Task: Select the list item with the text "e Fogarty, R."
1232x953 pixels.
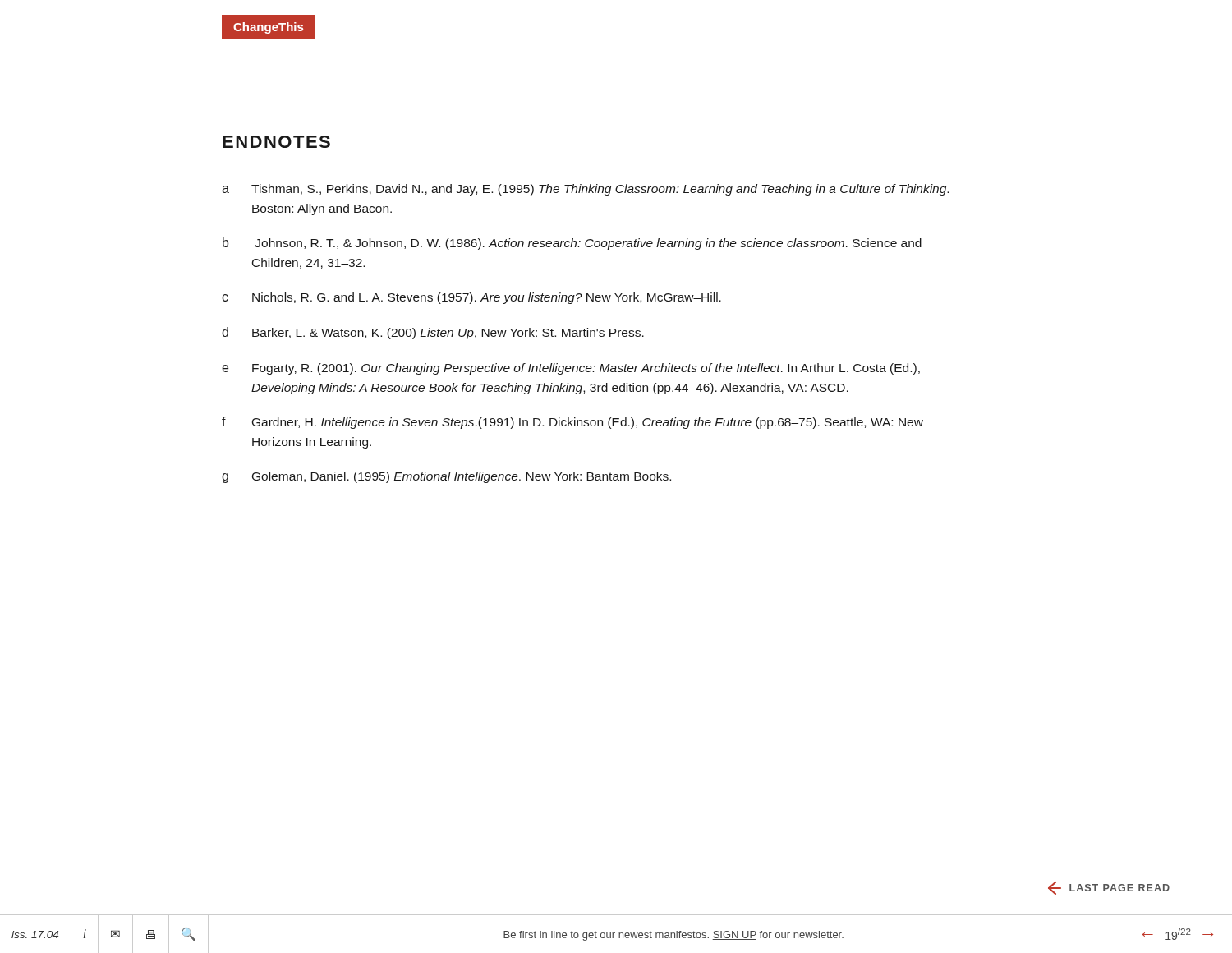Action: click(x=591, y=378)
